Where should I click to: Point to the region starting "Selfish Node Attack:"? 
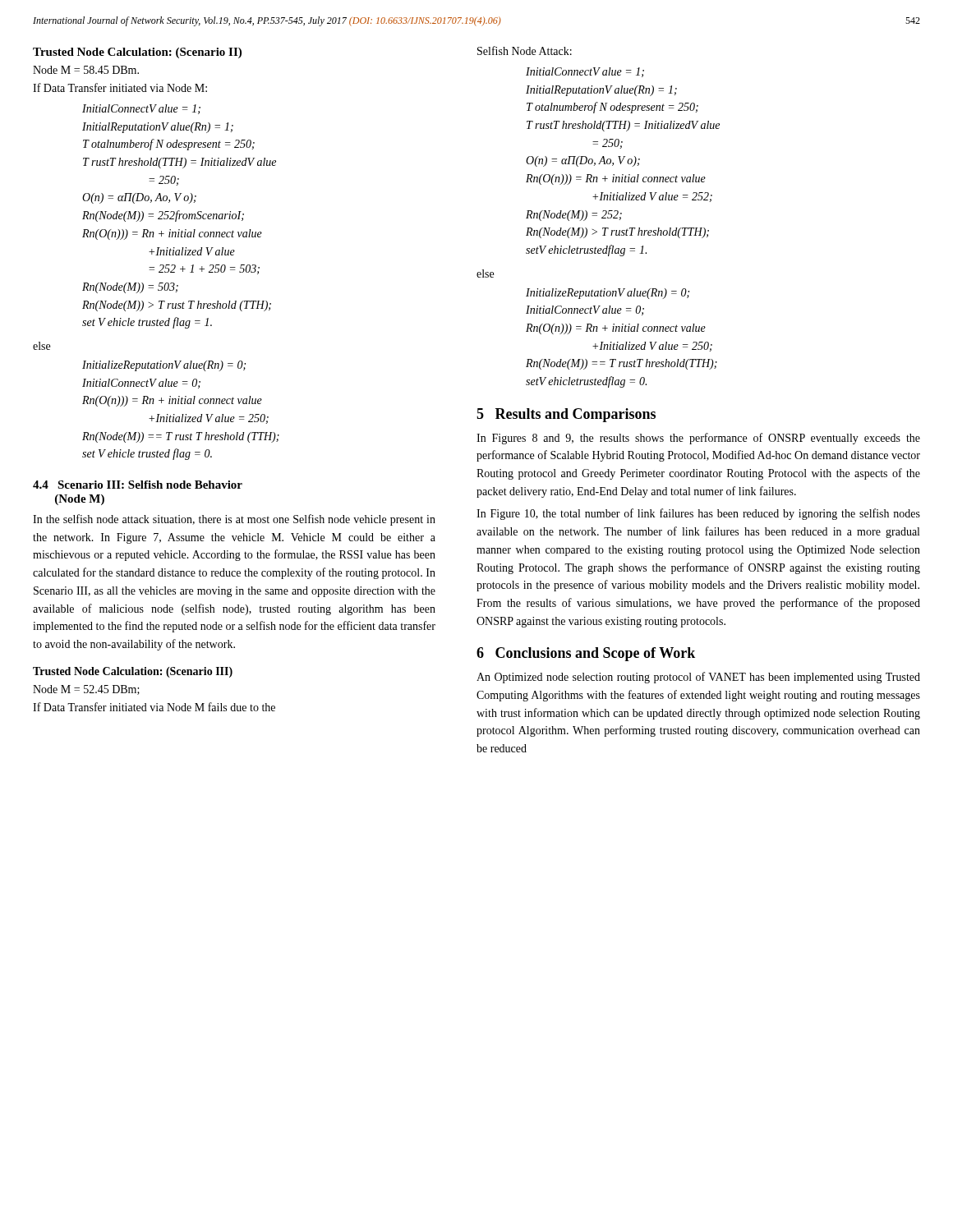524,51
